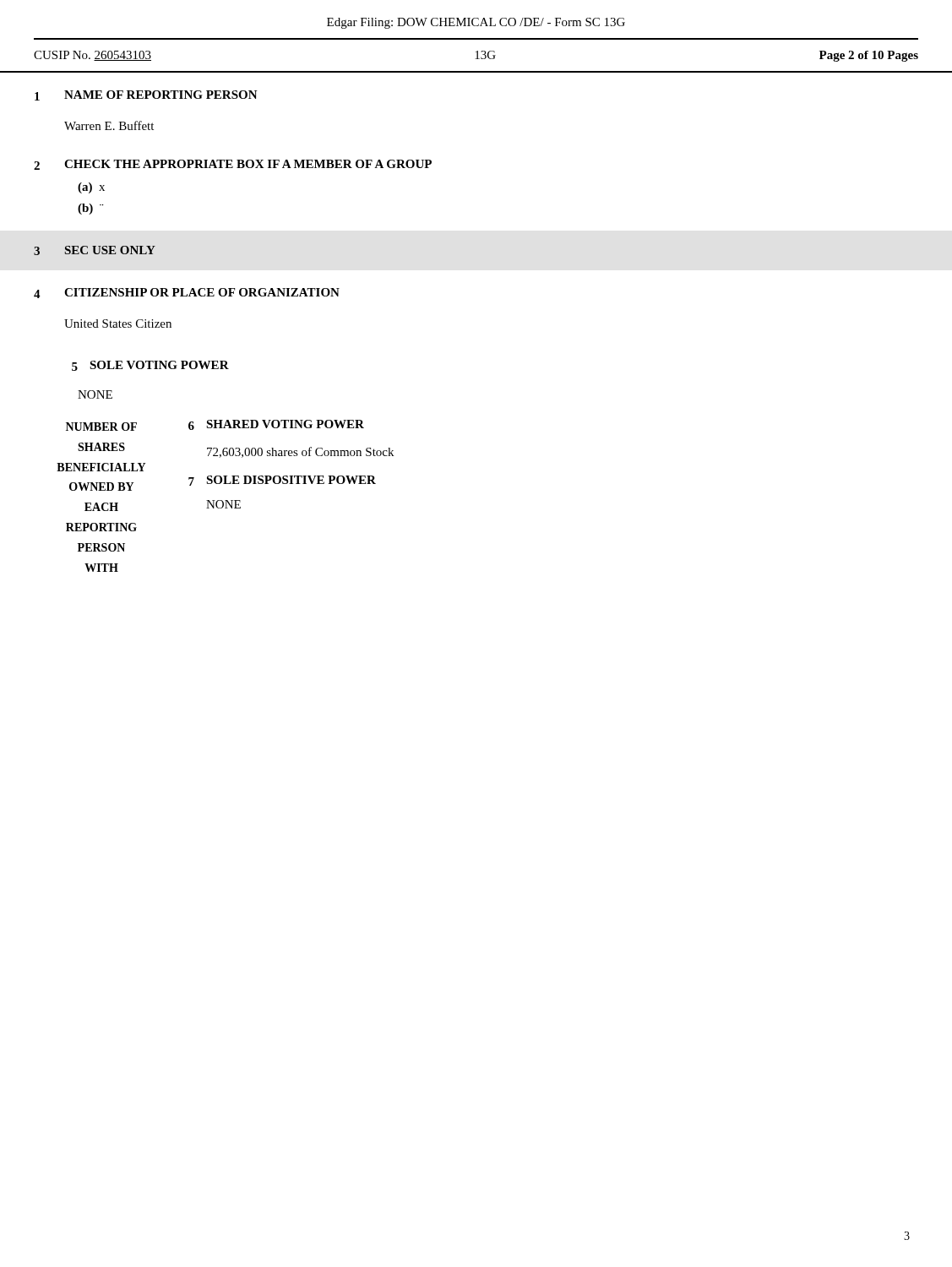Viewport: 952px width, 1267px height.
Task: Find the text block starting "72,603,000 shares of"
Action: [x=300, y=452]
